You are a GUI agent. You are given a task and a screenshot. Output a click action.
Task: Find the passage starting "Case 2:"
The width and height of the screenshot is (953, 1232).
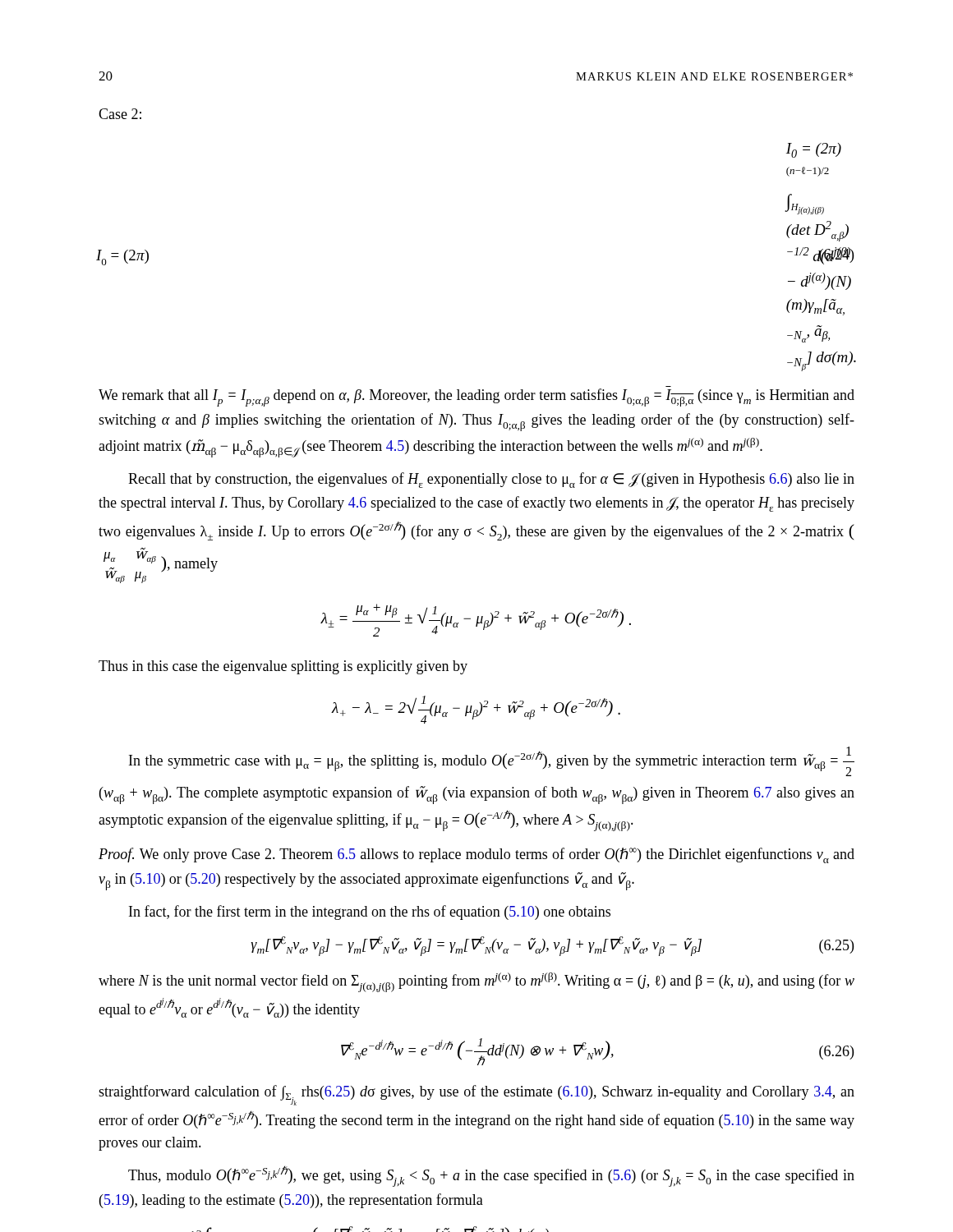tap(121, 114)
